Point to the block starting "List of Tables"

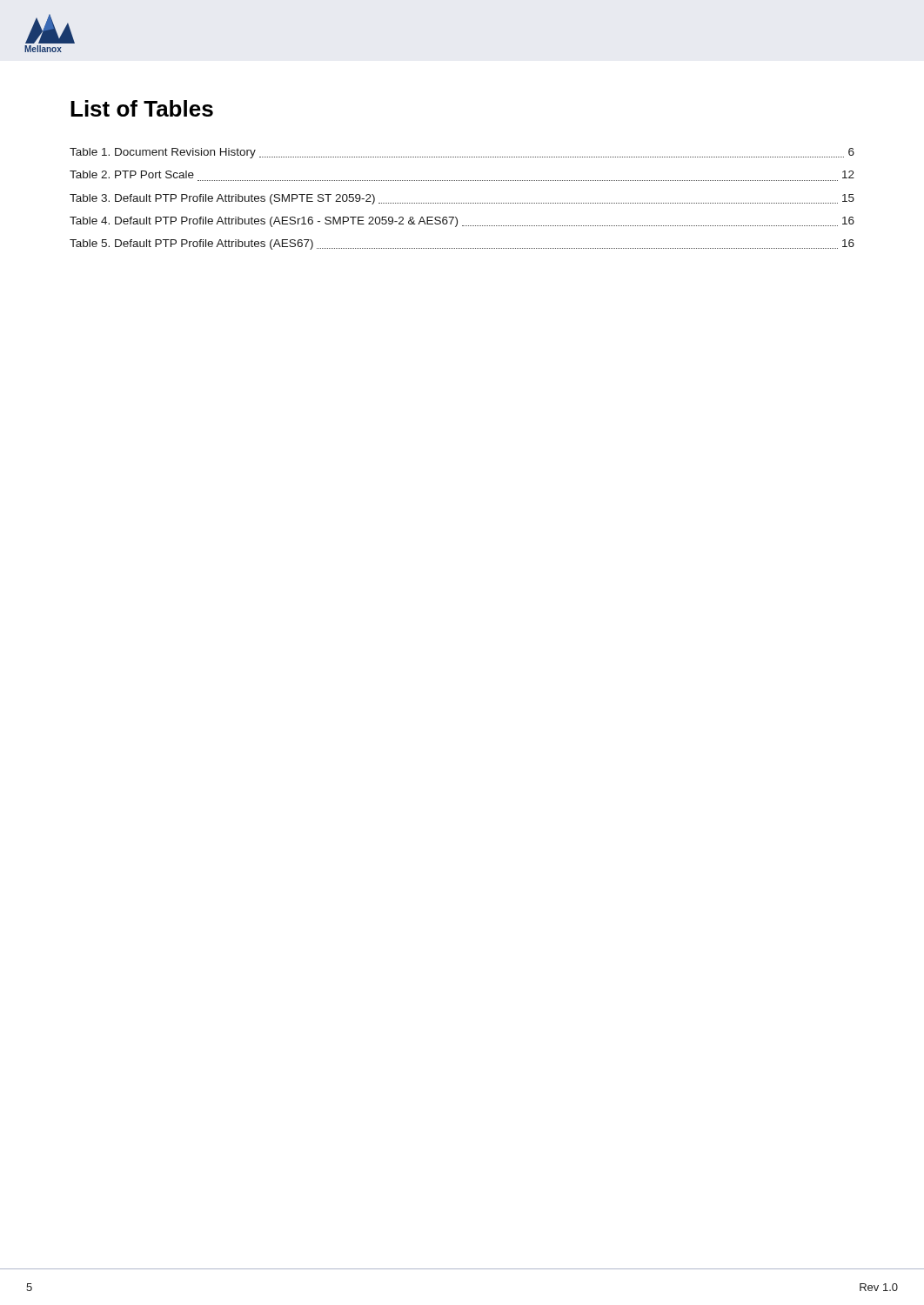click(142, 109)
